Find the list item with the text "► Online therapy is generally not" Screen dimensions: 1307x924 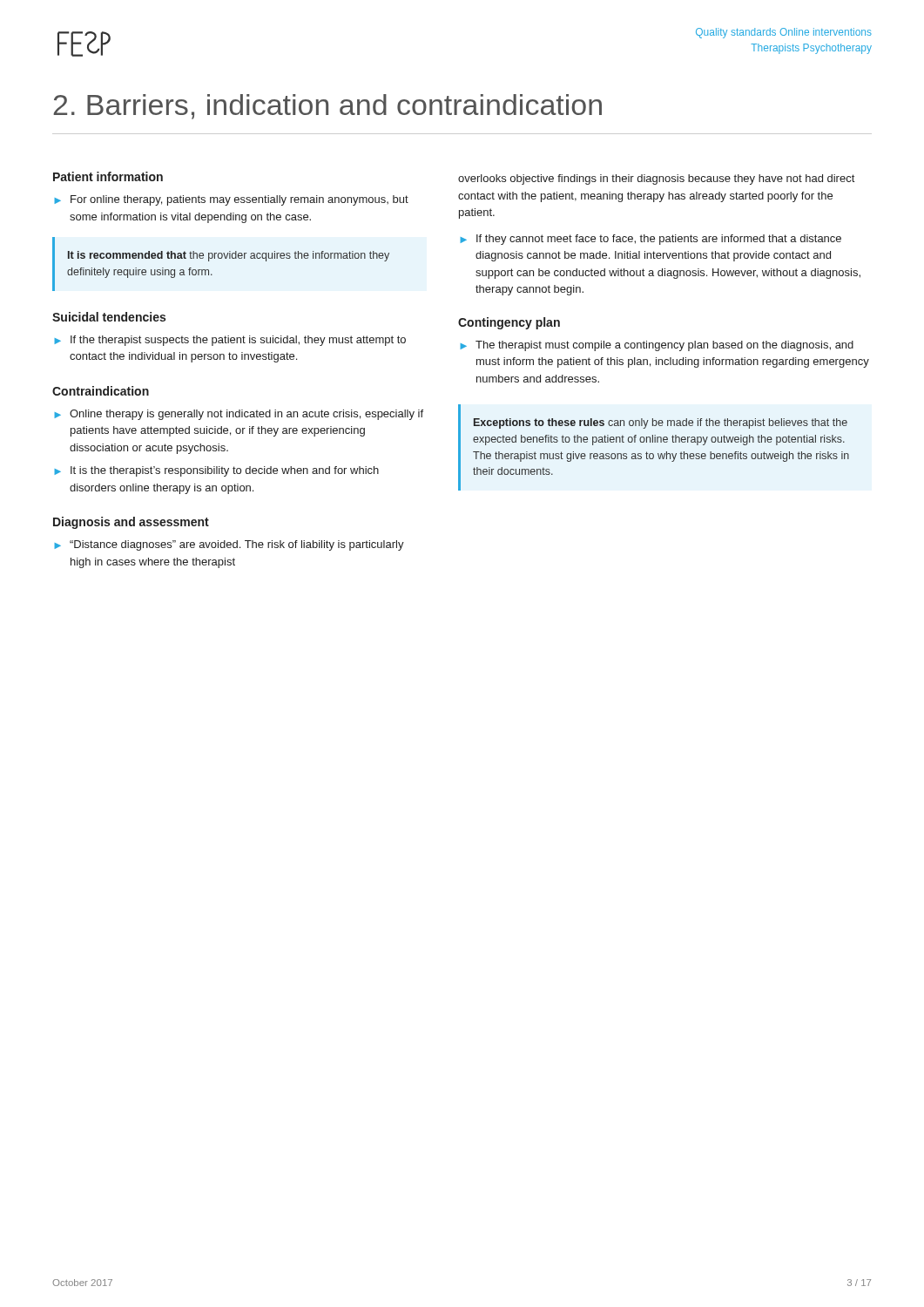click(240, 430)
